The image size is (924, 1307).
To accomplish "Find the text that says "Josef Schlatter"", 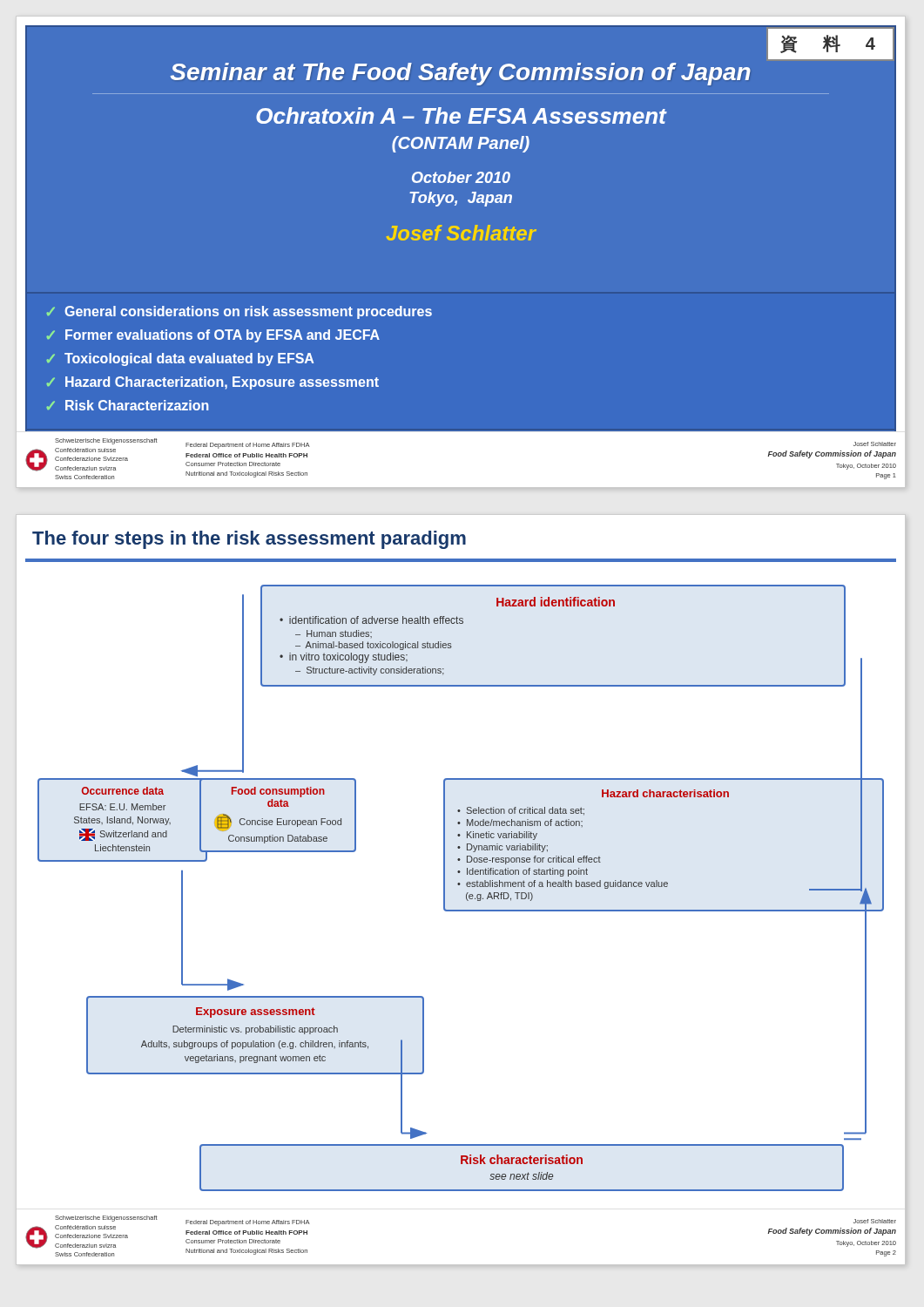I will coord(461,233).
